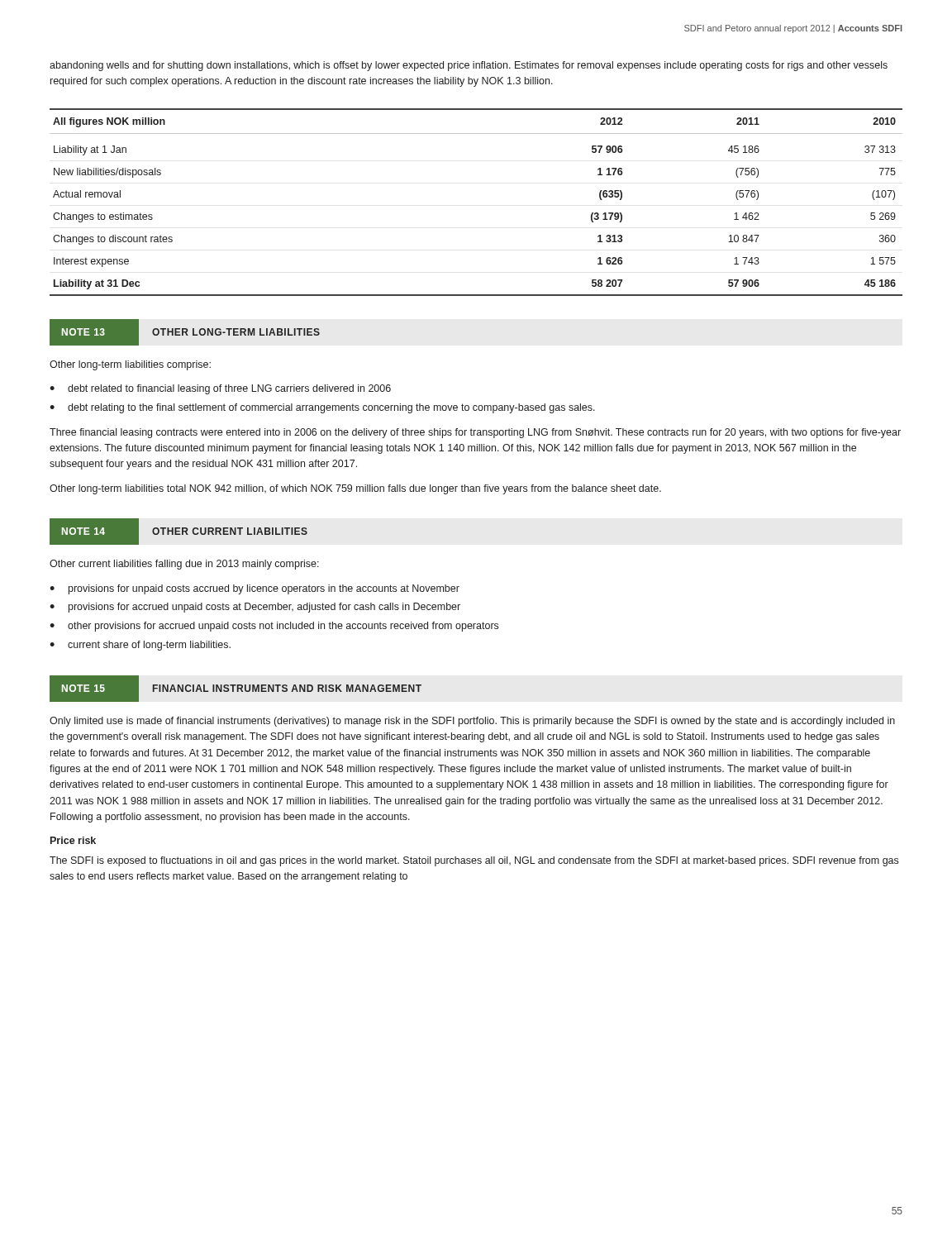
Task: Where is the passage that starts "Three financial leasing contracts were entered"?
Action: click(x=475, y=448)
